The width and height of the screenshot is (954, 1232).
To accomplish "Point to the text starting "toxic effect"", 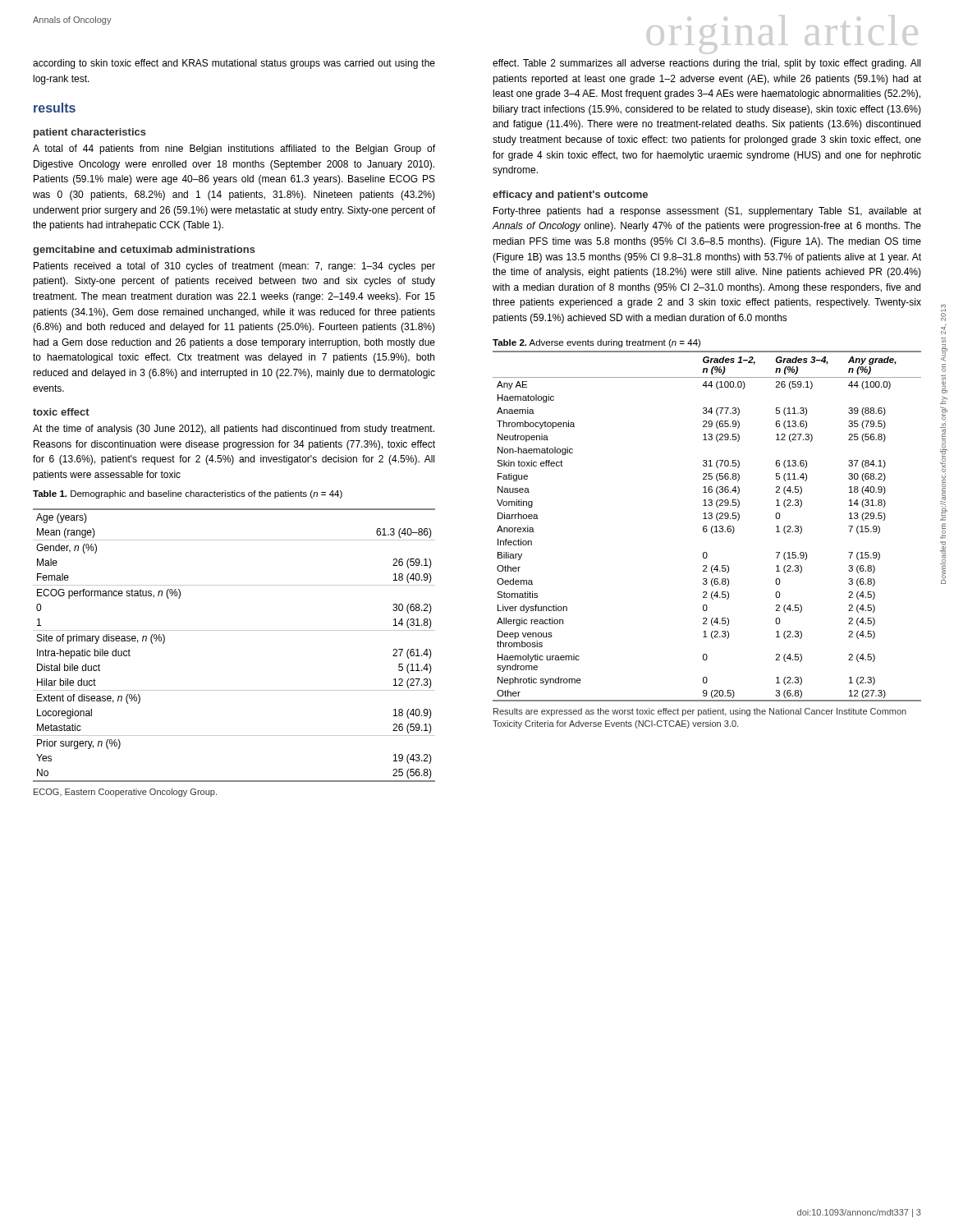I will 61,412.
